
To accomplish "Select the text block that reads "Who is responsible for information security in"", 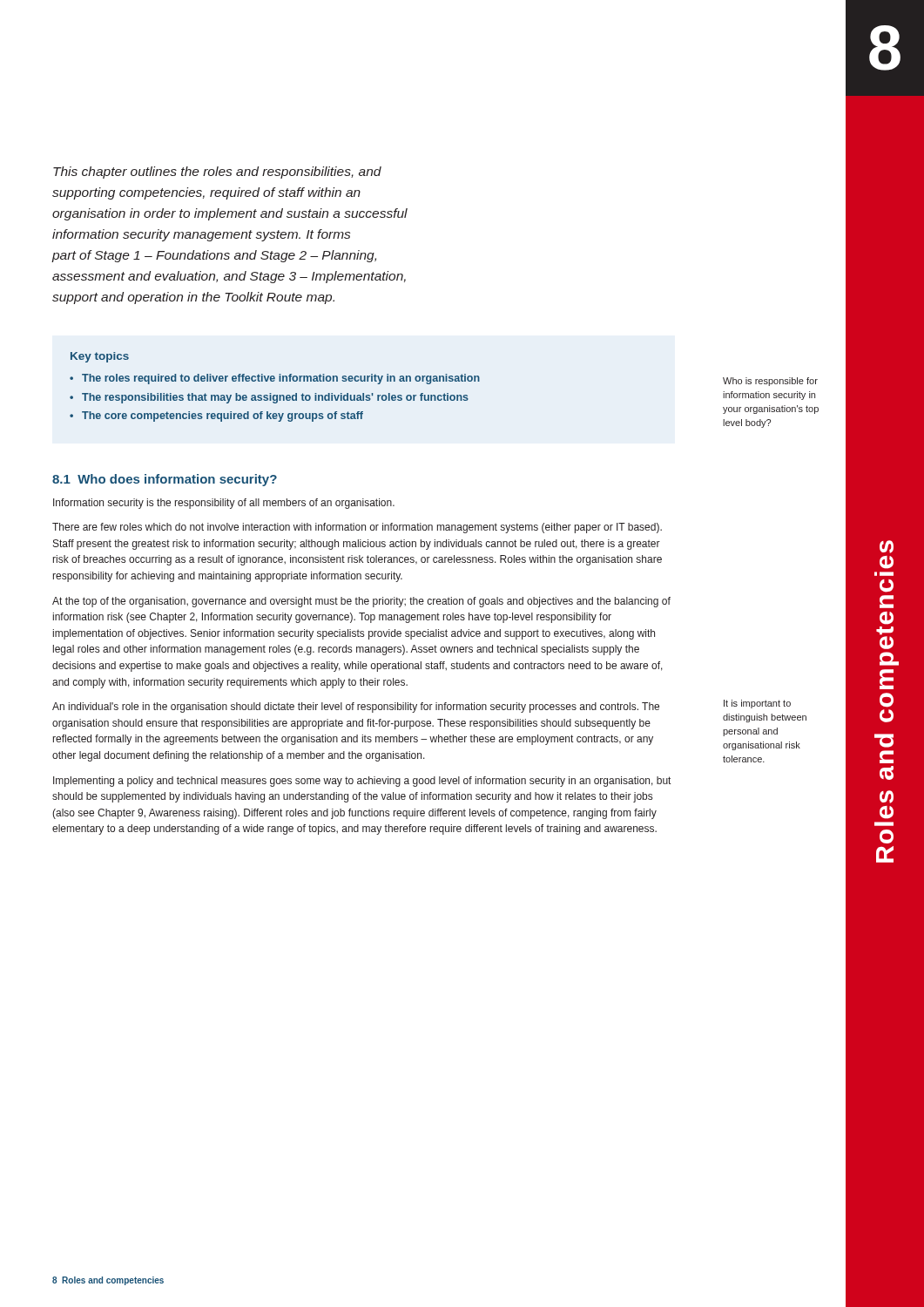I will [x=771, y=402].
